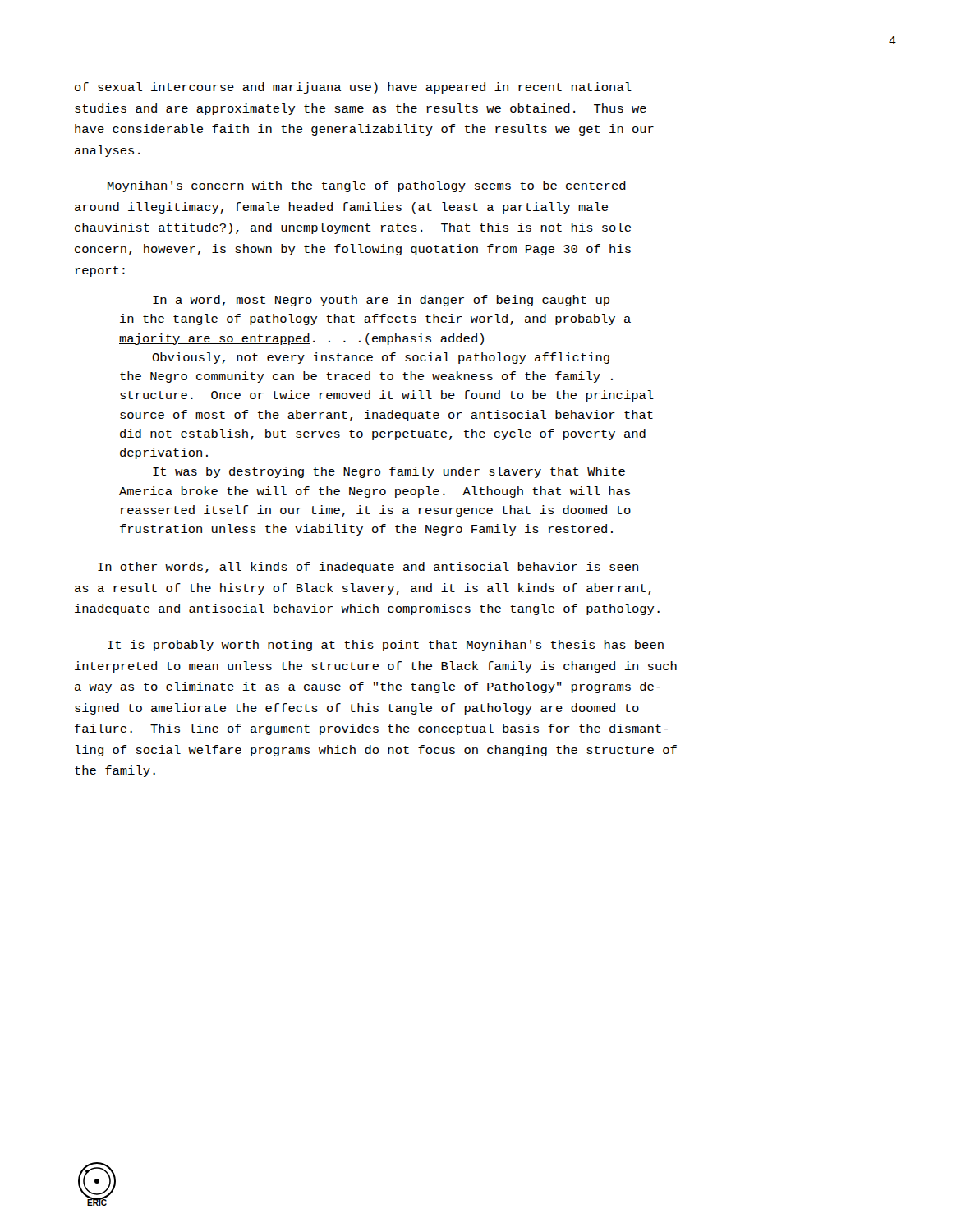Viewport: 970px width, 1232px height.
Task: Find the text block containing "In other words, all kinds of inadequate"
Action: click(x=357, y=568)
